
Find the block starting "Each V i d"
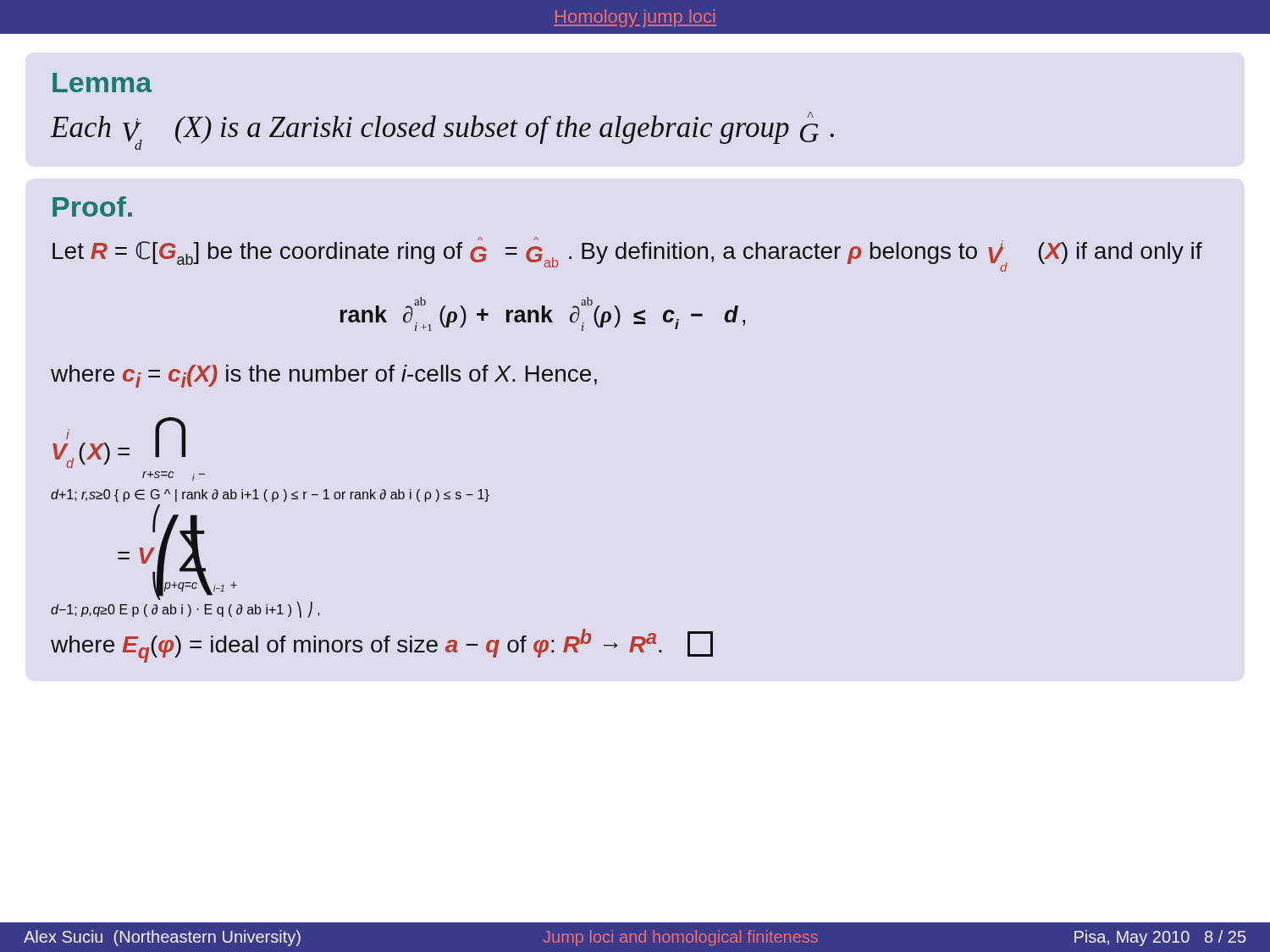pos(444,129)
